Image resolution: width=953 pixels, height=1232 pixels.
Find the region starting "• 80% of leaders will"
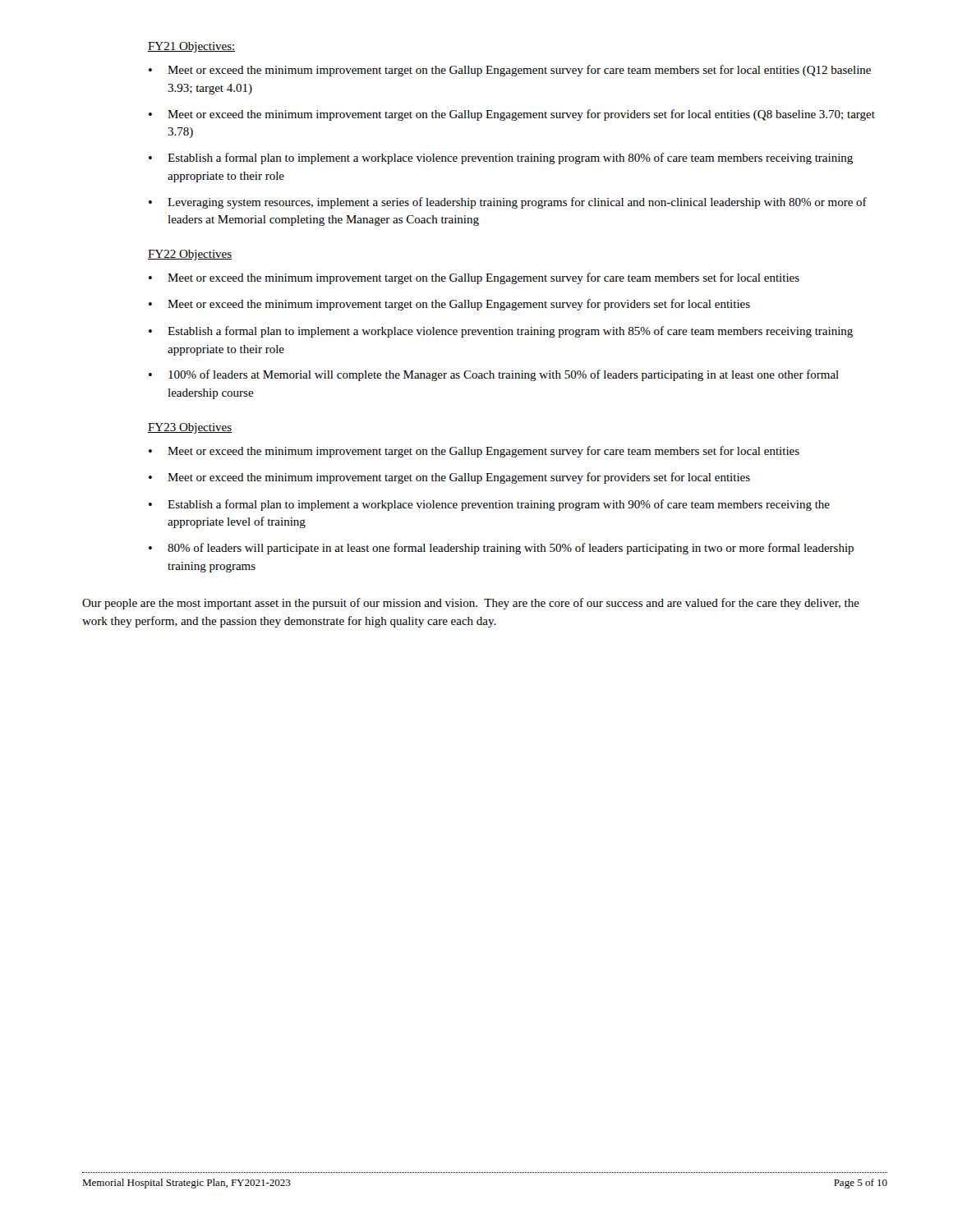[518, 557]
